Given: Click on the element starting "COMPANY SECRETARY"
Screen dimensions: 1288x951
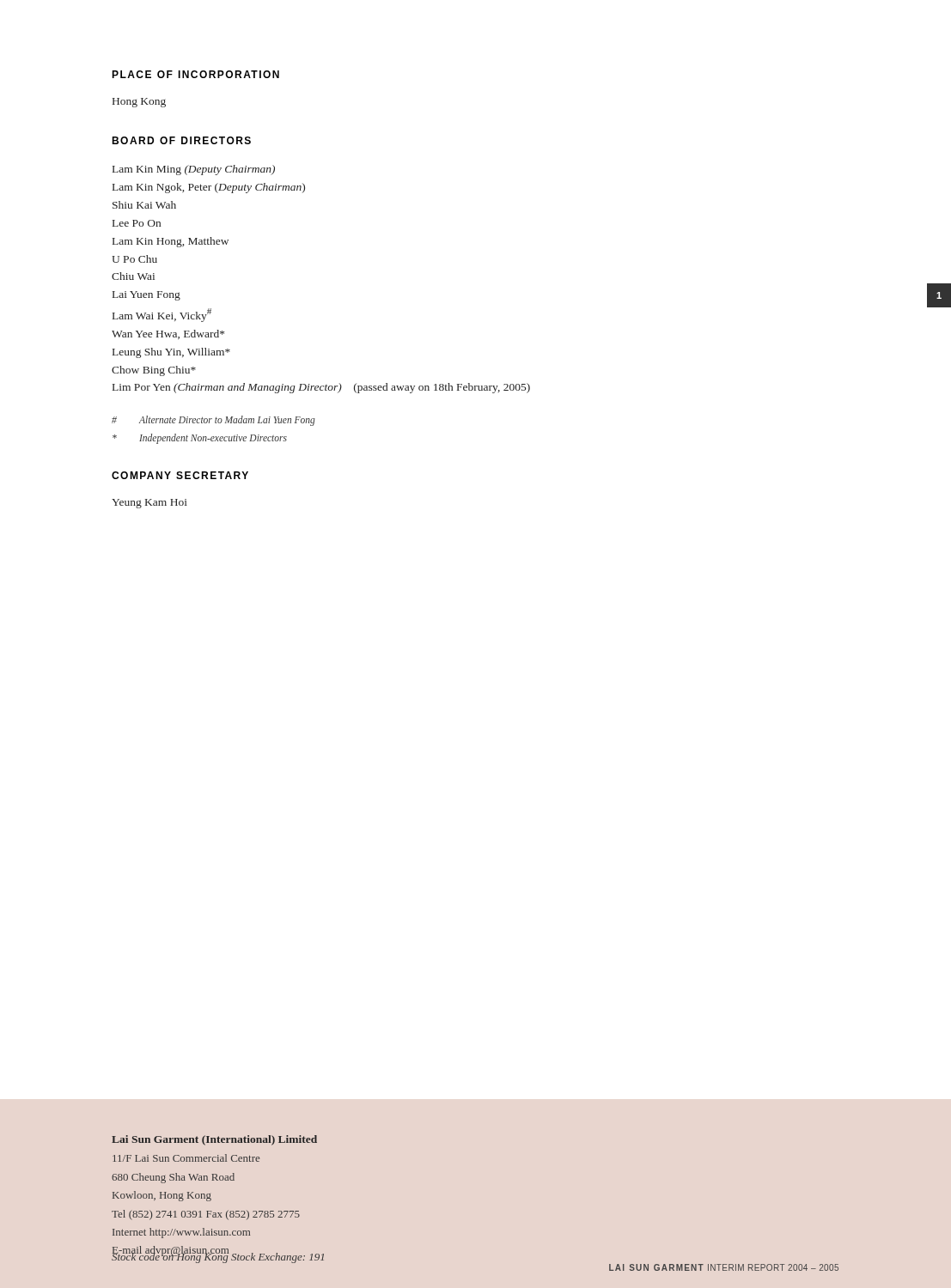Looking at the screenshot, I should (181, 476).
